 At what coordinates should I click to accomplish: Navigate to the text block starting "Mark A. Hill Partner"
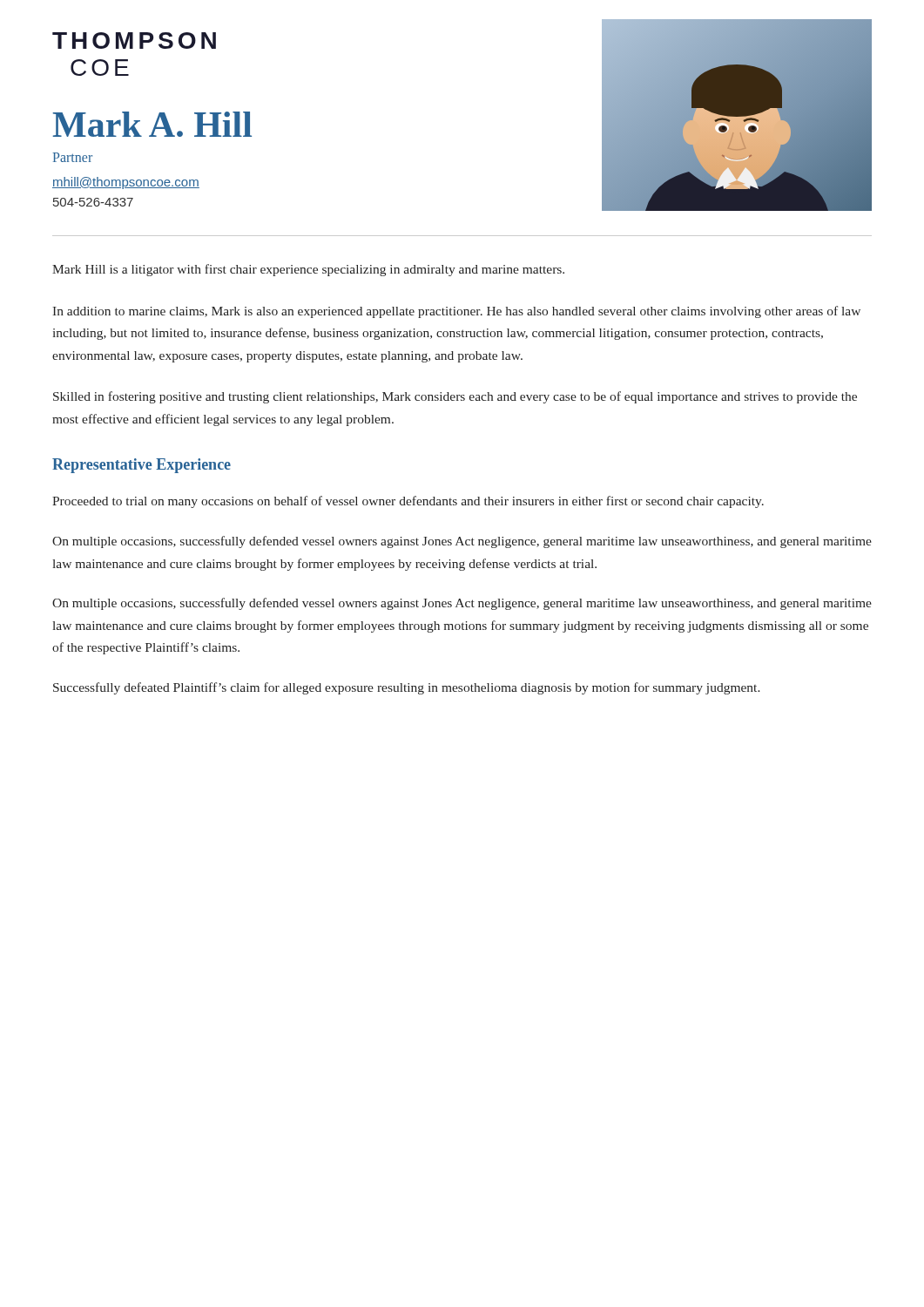coord(152,135)
